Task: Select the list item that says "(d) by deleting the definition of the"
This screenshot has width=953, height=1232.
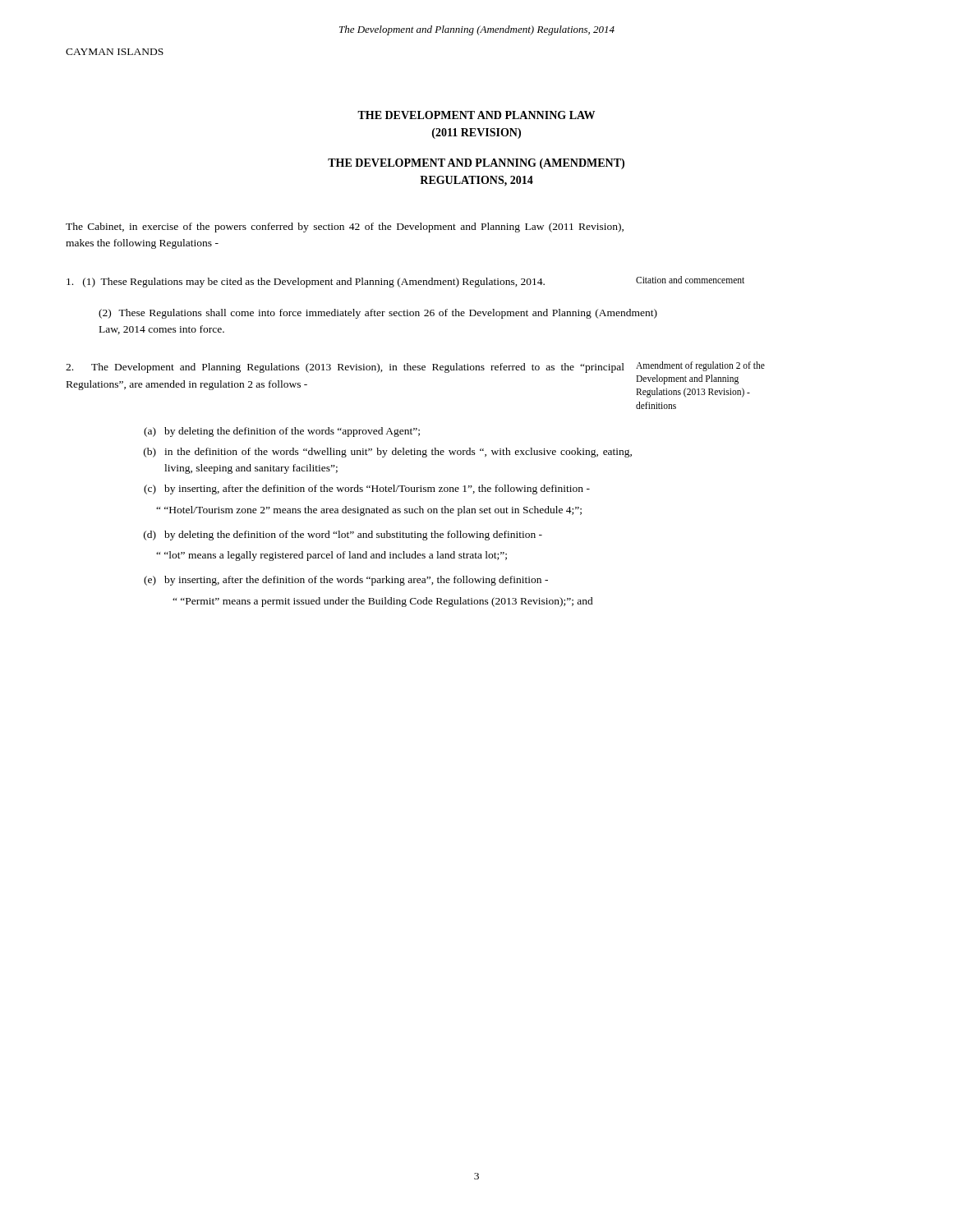Action: tap(349, 535)
